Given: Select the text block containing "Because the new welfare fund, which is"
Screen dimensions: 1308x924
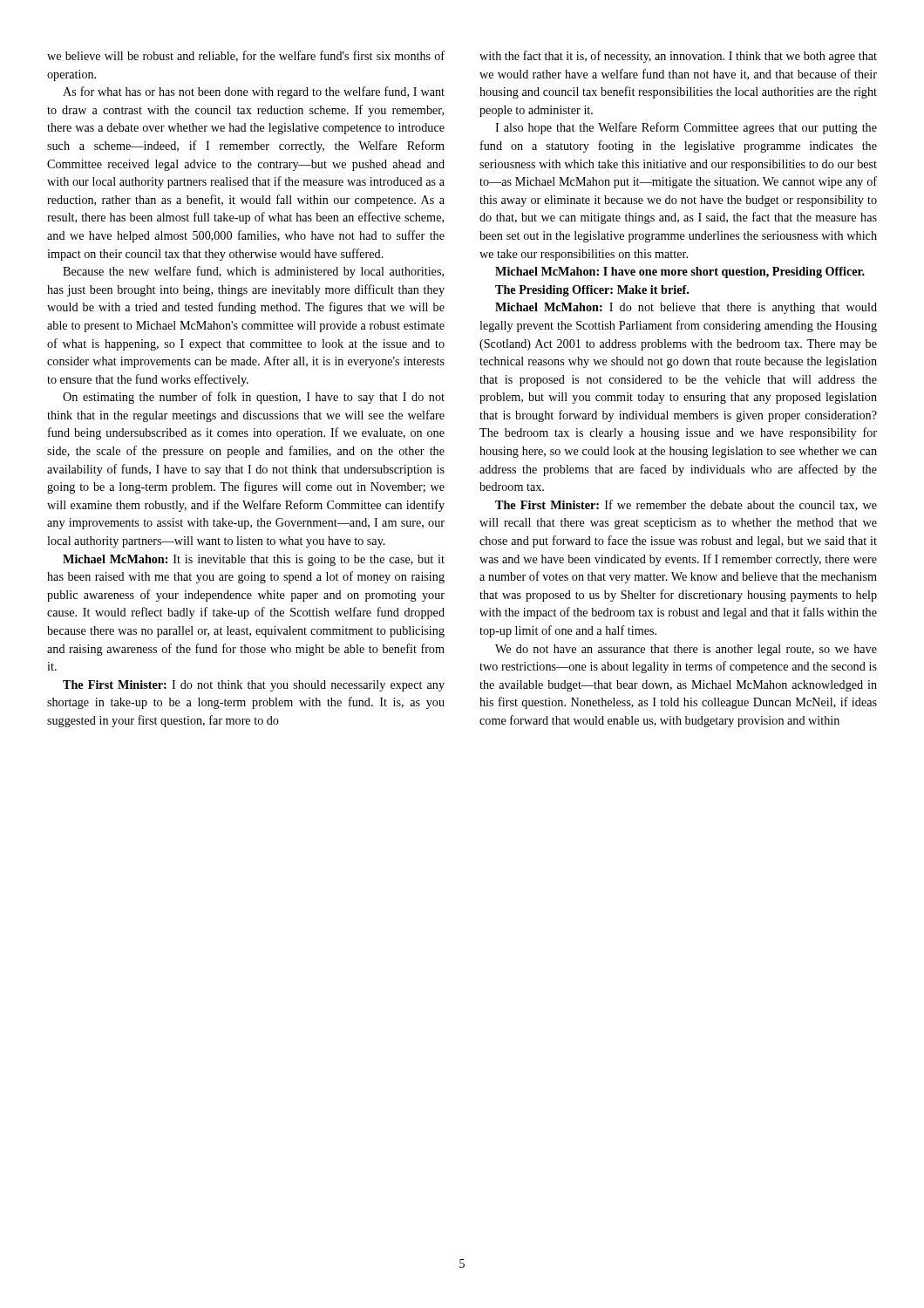Looking at the screenshot, I should point(246,325).
